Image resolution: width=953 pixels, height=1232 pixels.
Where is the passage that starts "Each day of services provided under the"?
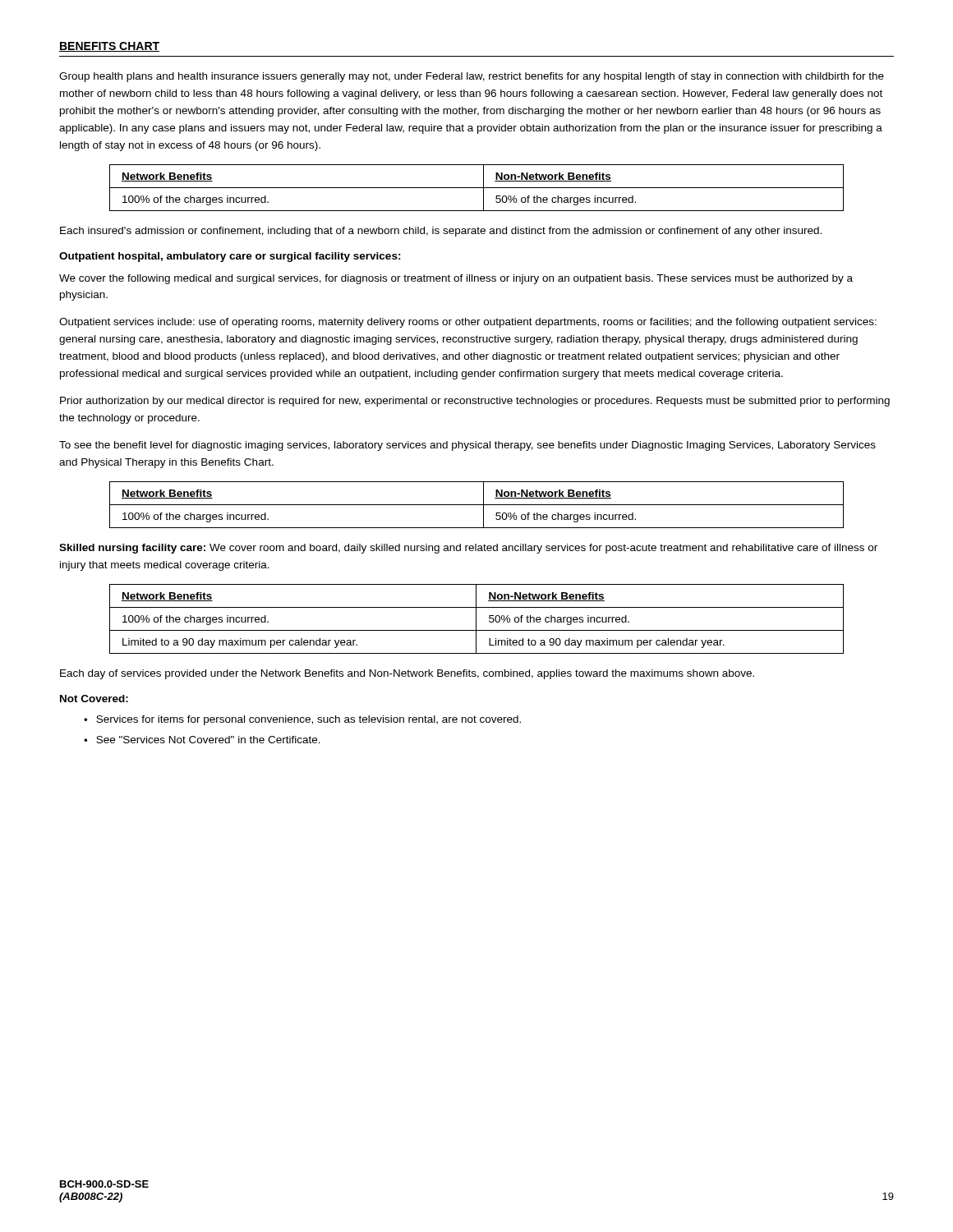click(407, 673)
